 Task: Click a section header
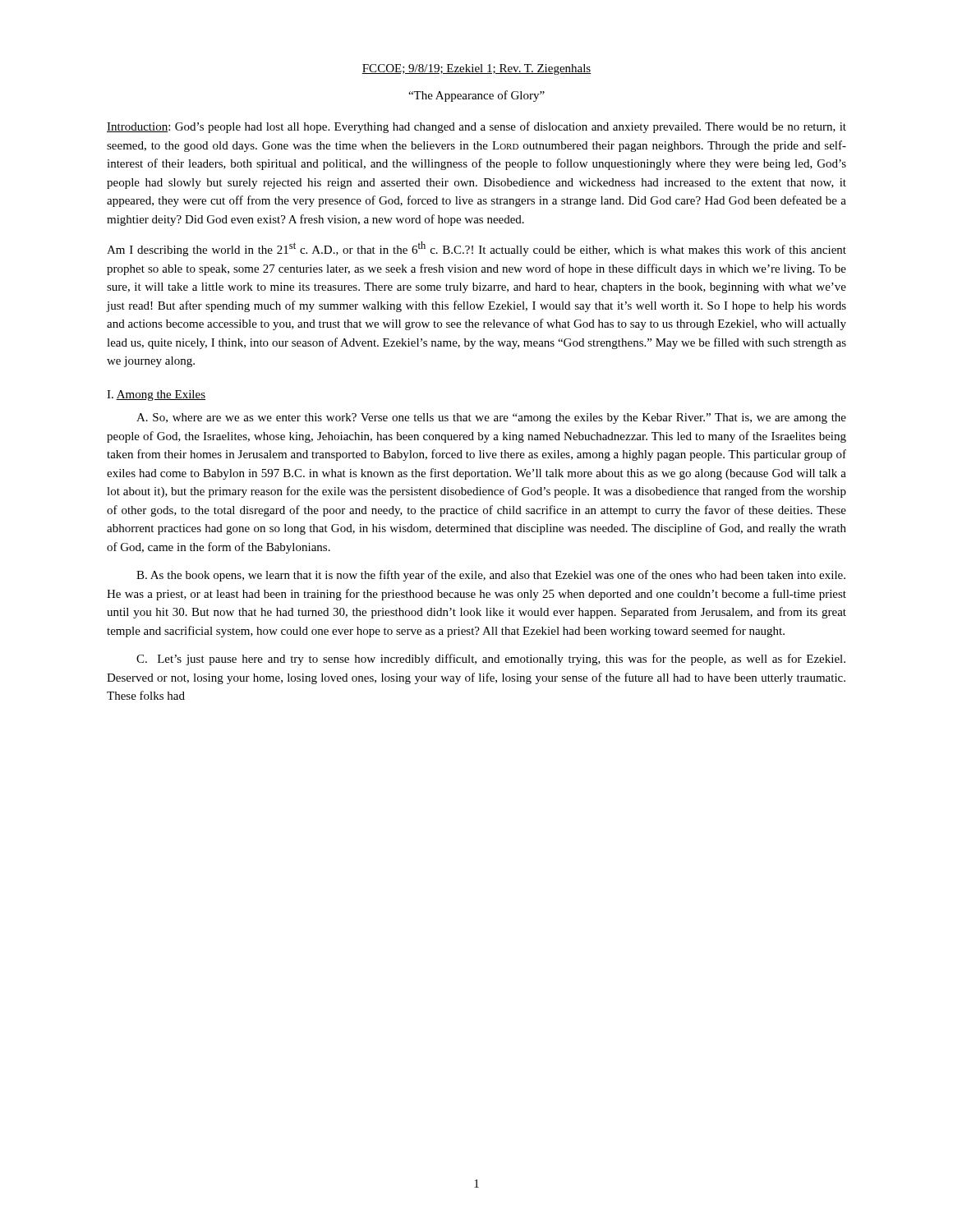[x=156, y=394]
